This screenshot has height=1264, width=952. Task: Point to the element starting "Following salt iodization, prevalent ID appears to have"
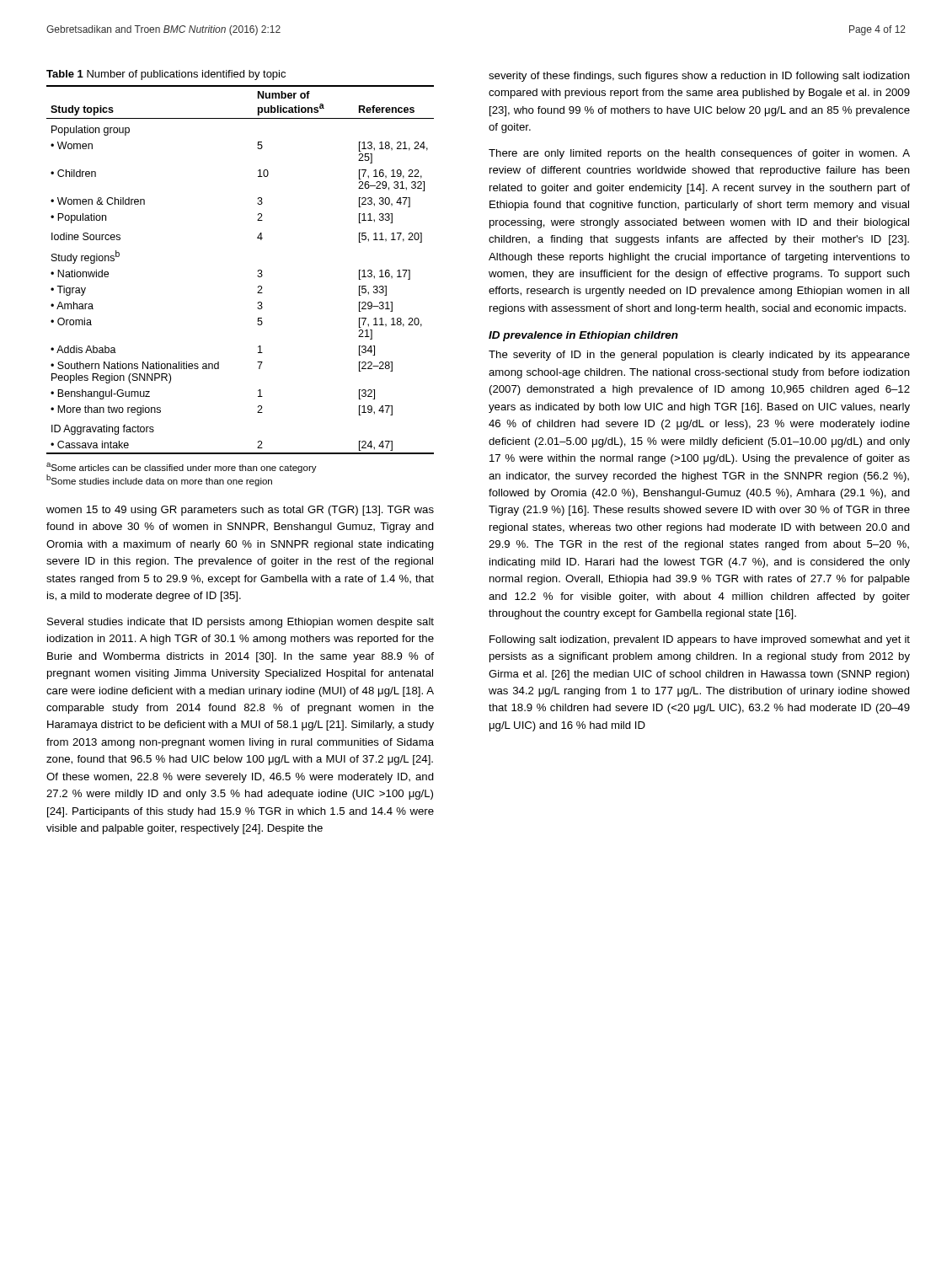699,682
